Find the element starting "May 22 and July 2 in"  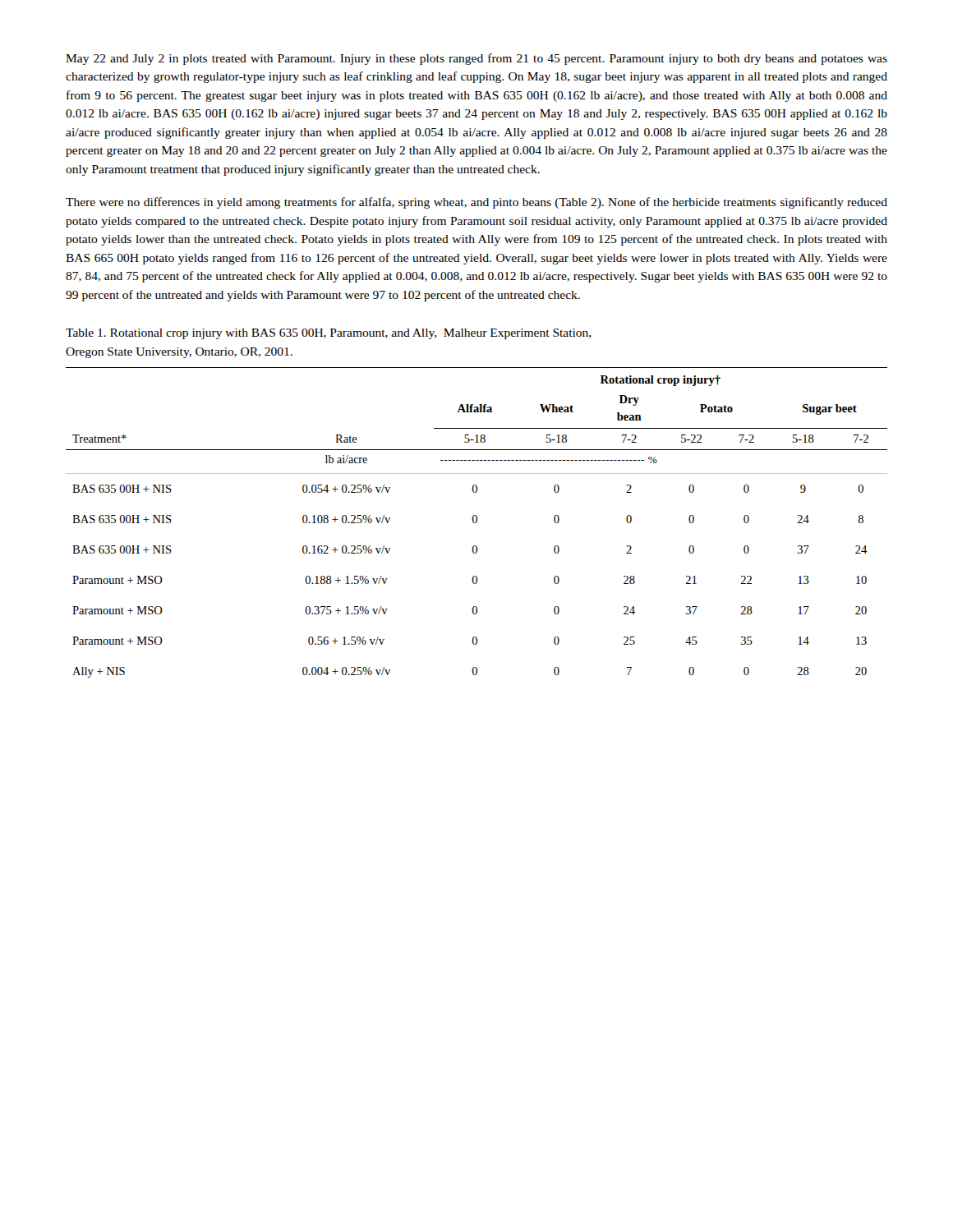[476, 113]
